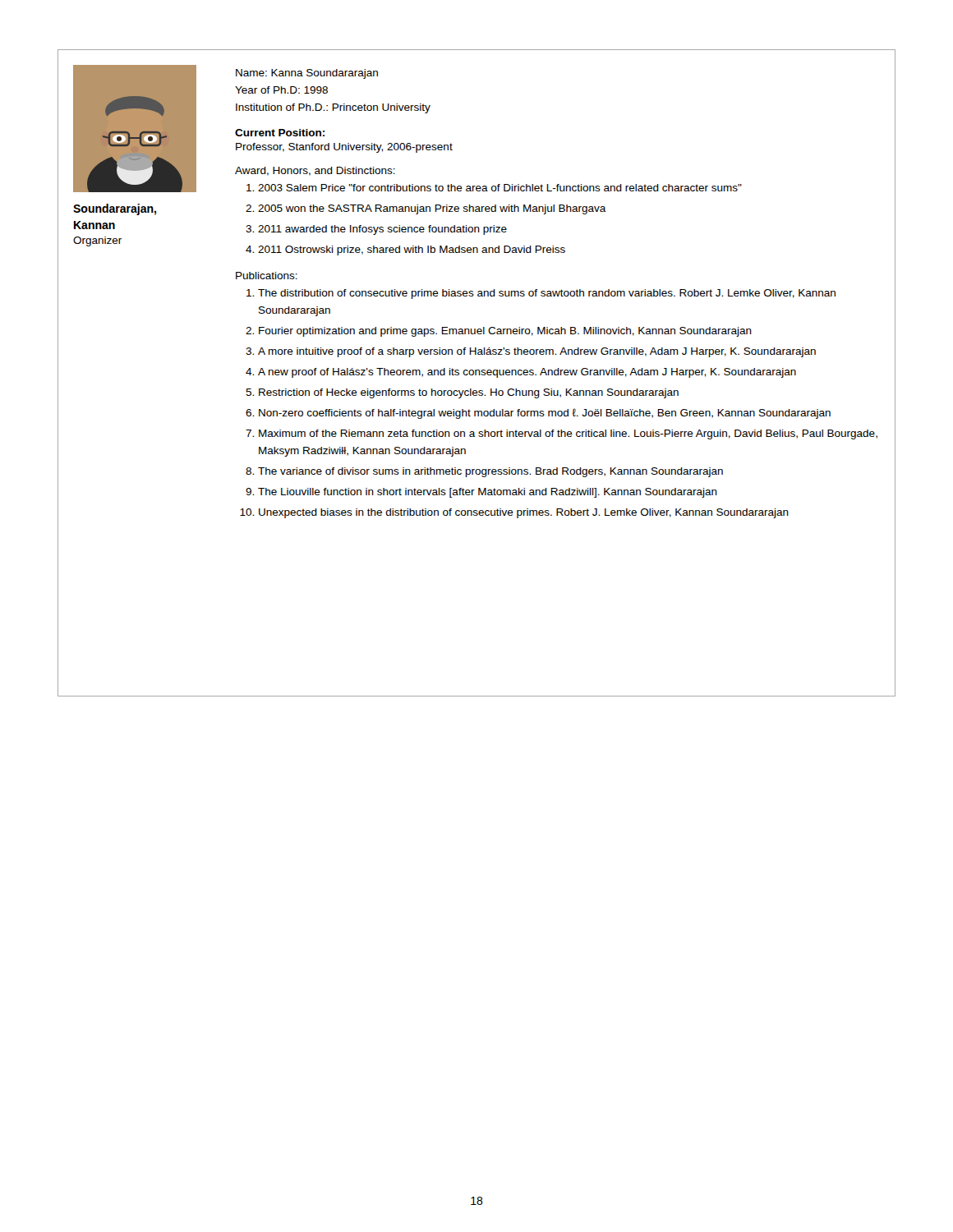Locate the block of text that opens with "2003 Salem Price "for contributions"

[x=500, y=188]
